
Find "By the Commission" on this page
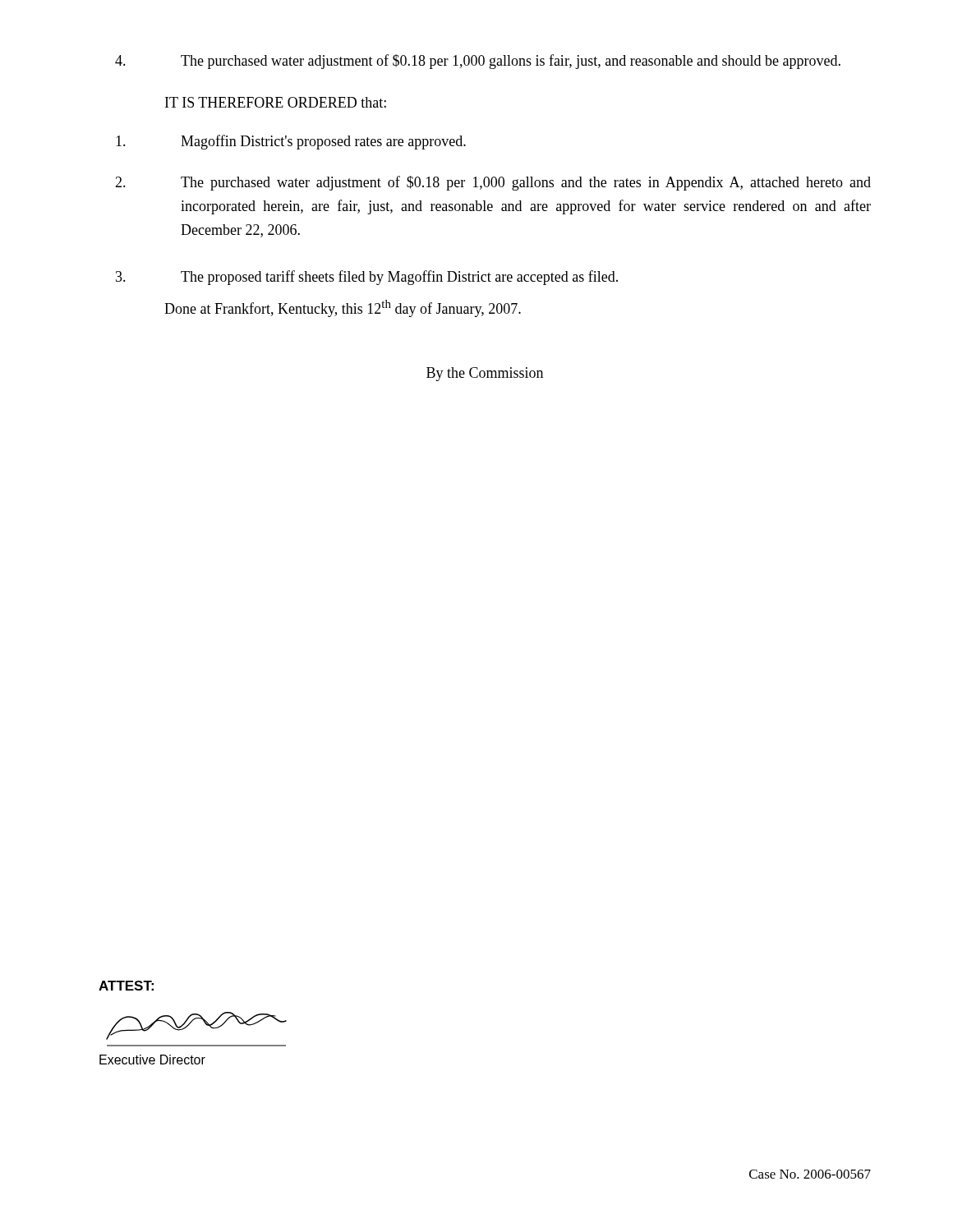[x=485, y=373]
